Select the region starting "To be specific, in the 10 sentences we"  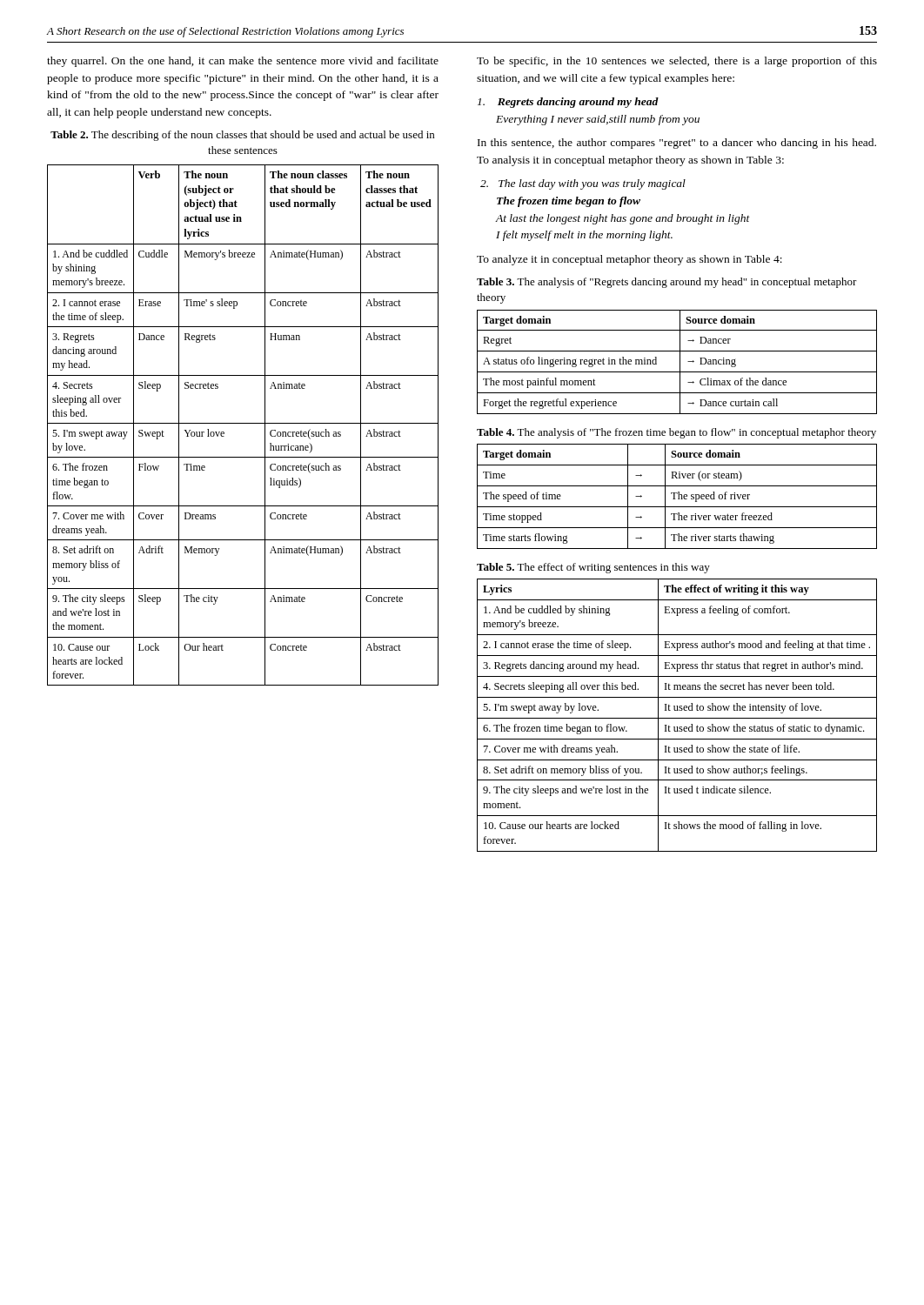pyautogui.click(x=677, y=69)
